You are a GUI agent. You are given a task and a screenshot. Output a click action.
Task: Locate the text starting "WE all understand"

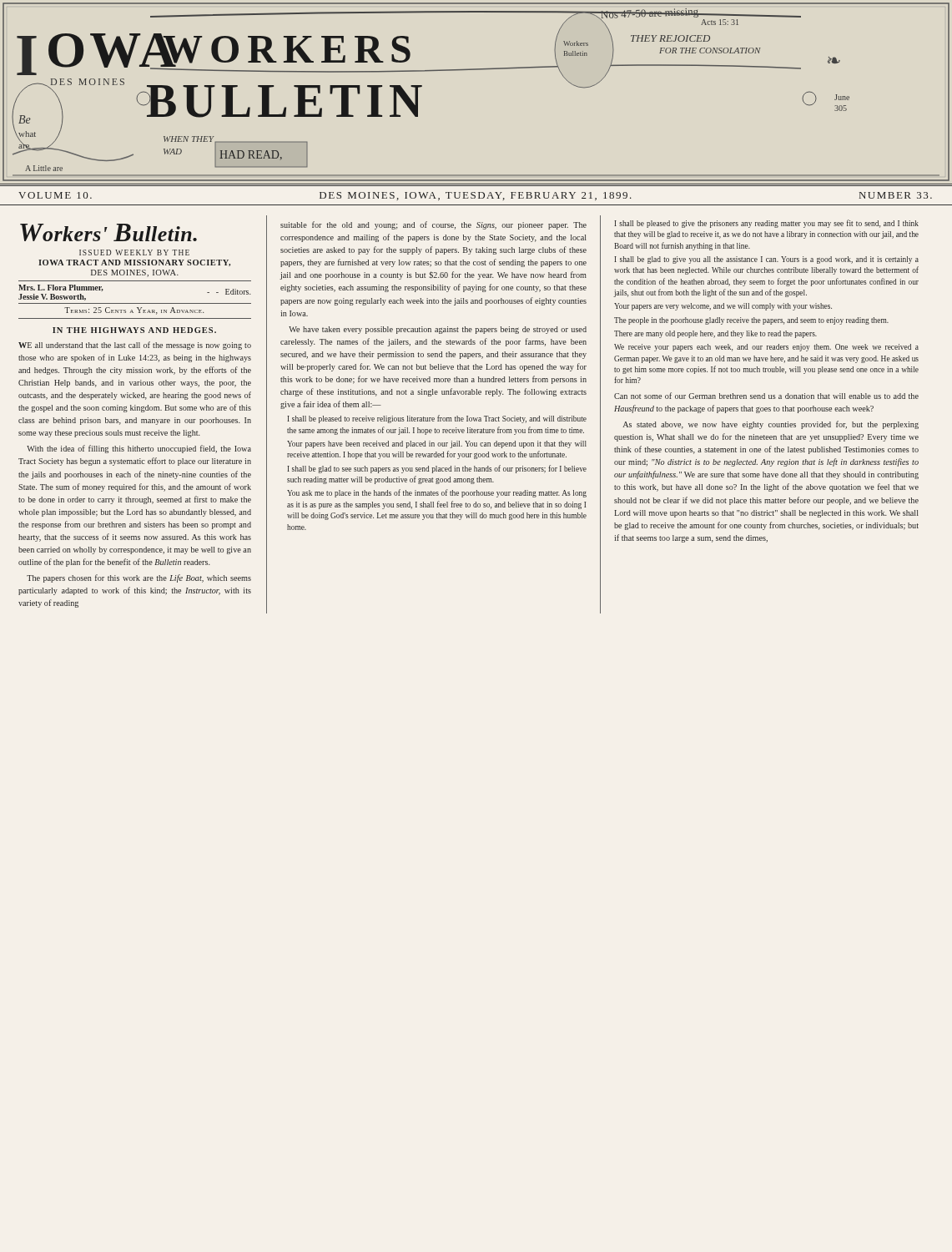click(135, 474)
